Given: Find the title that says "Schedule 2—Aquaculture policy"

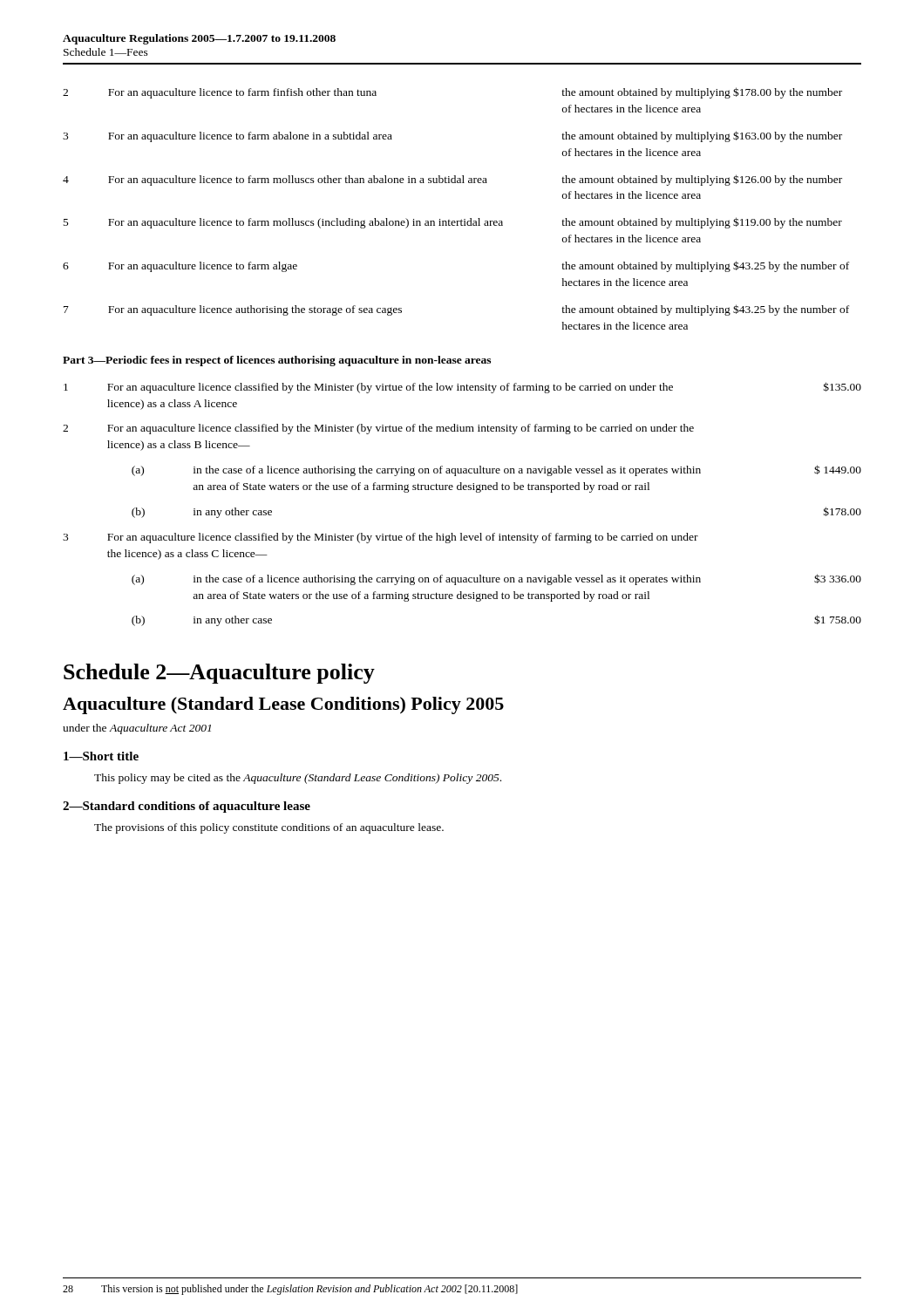Looking at the screenshot, I should pos(219,672).
